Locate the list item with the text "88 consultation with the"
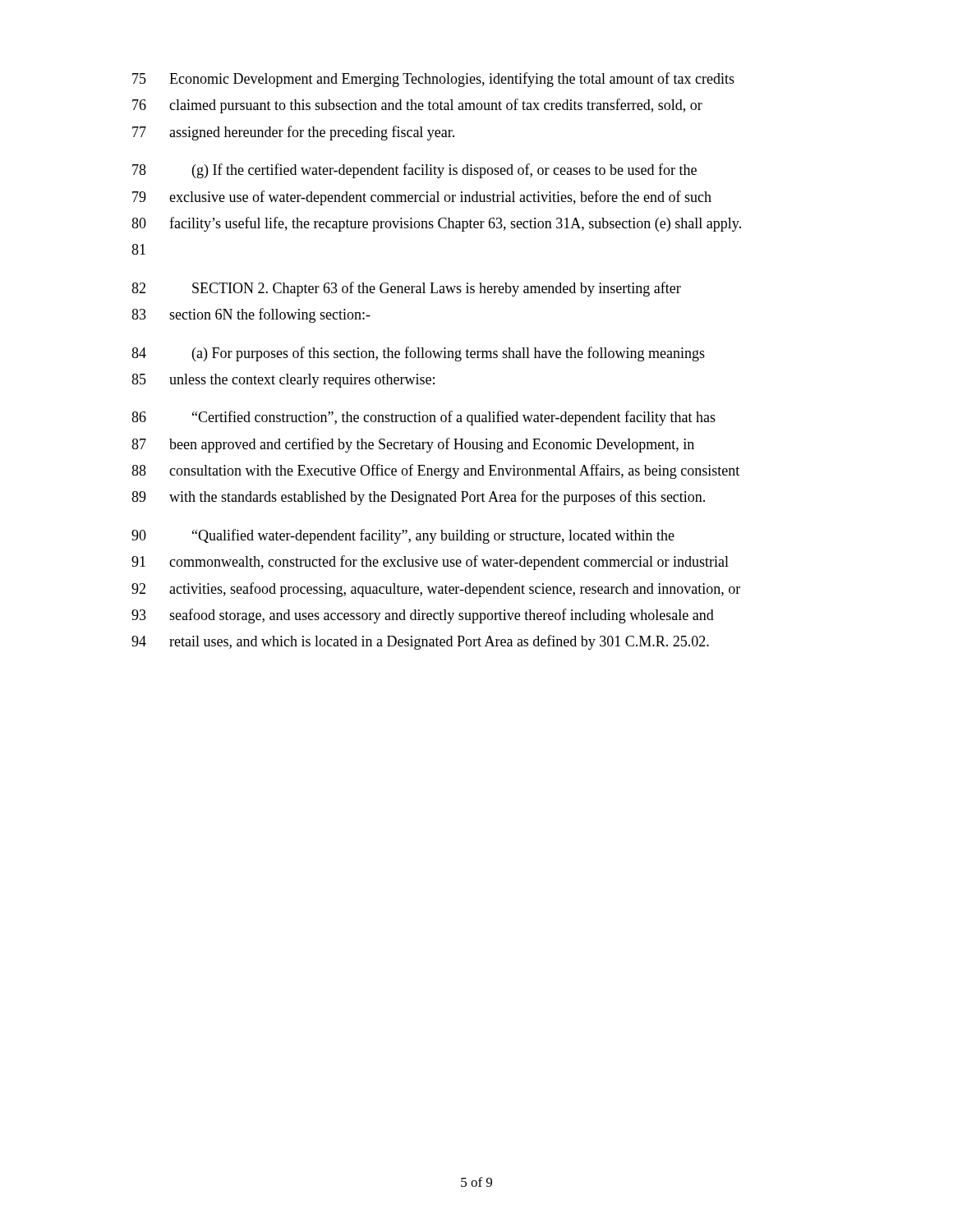Viewport: 953px width, 1232px height. (476, 471)
